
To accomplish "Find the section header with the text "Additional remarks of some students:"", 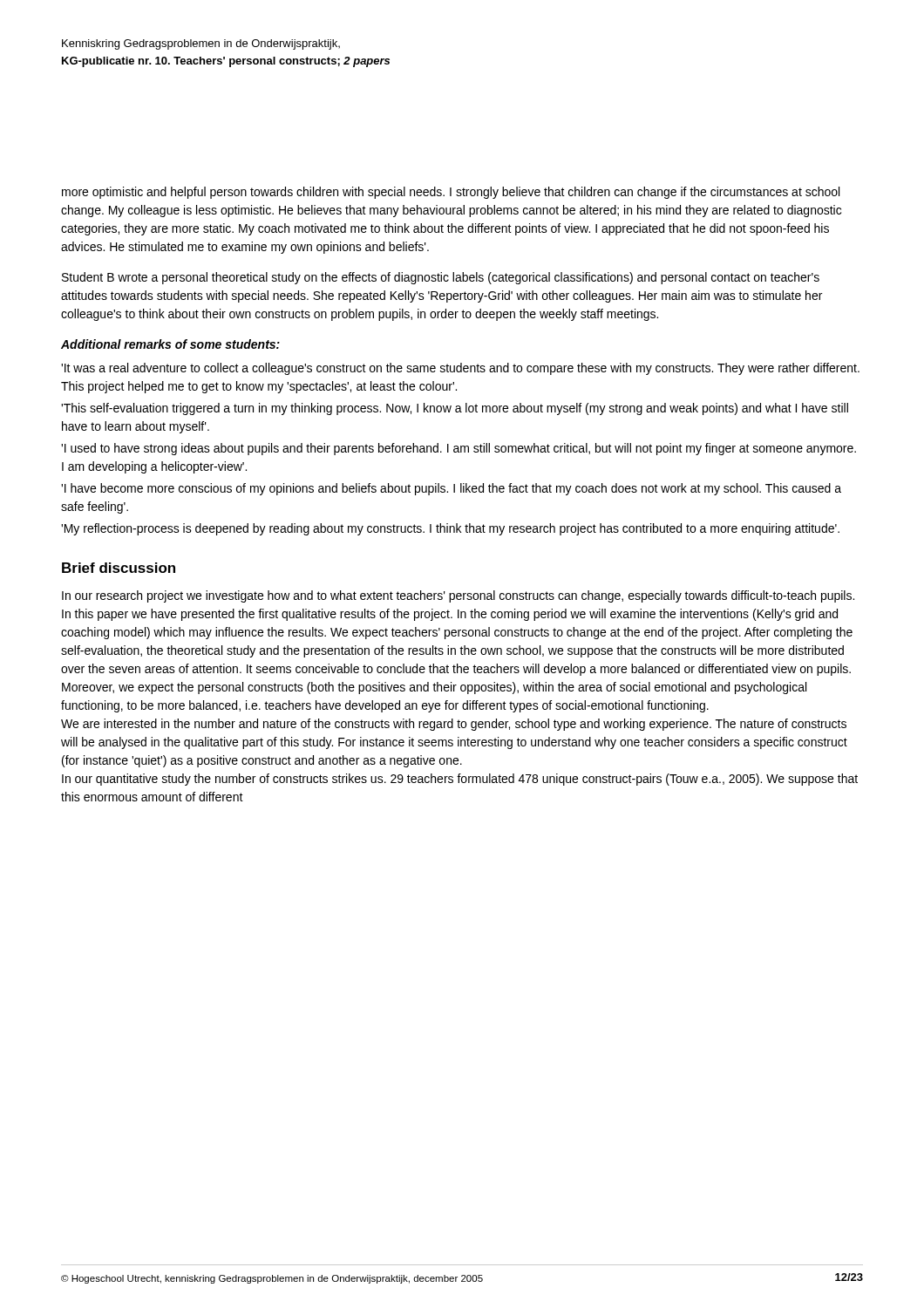I will tap(170, 344).
